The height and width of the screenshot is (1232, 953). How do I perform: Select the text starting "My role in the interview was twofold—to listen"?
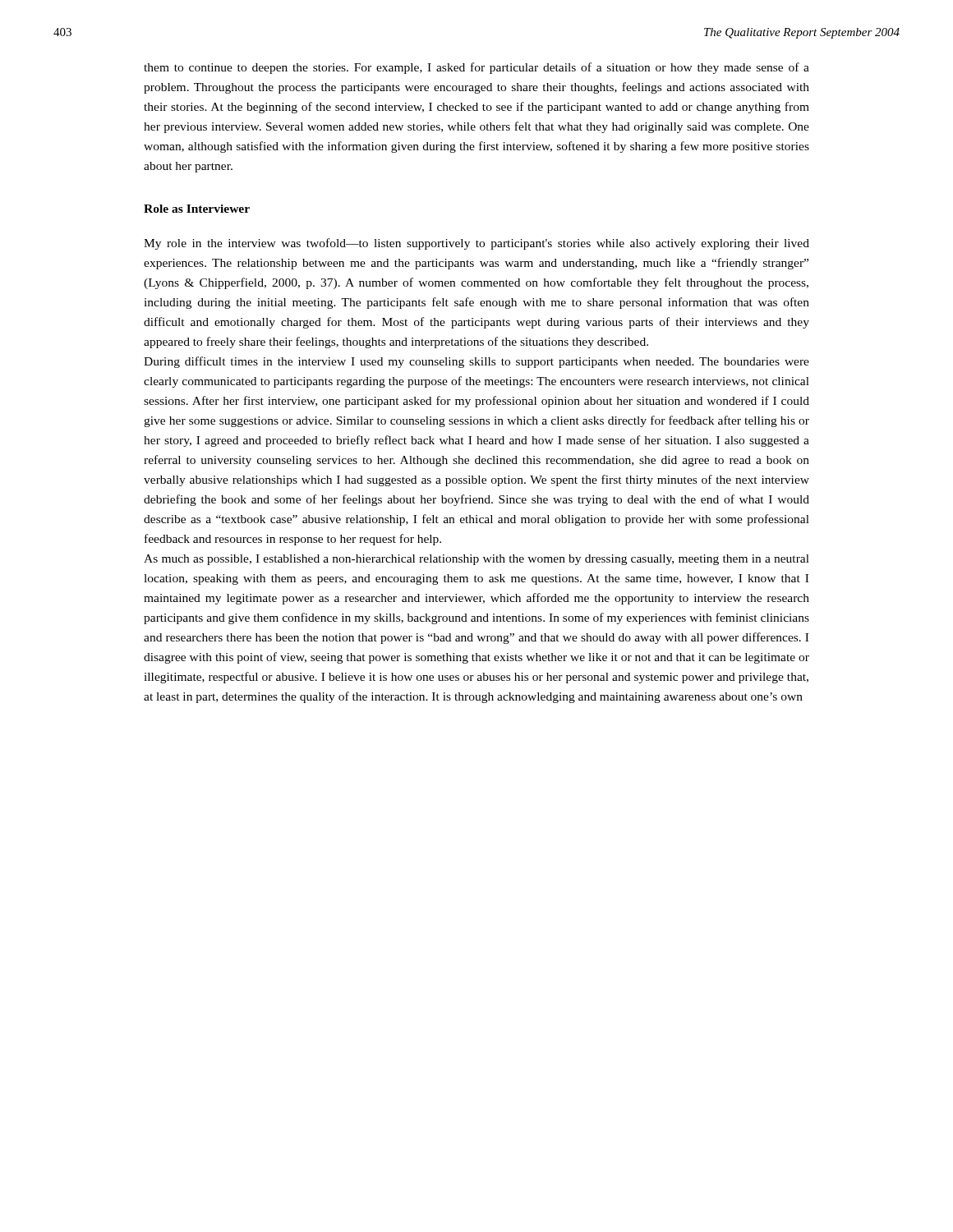point(476,293)
